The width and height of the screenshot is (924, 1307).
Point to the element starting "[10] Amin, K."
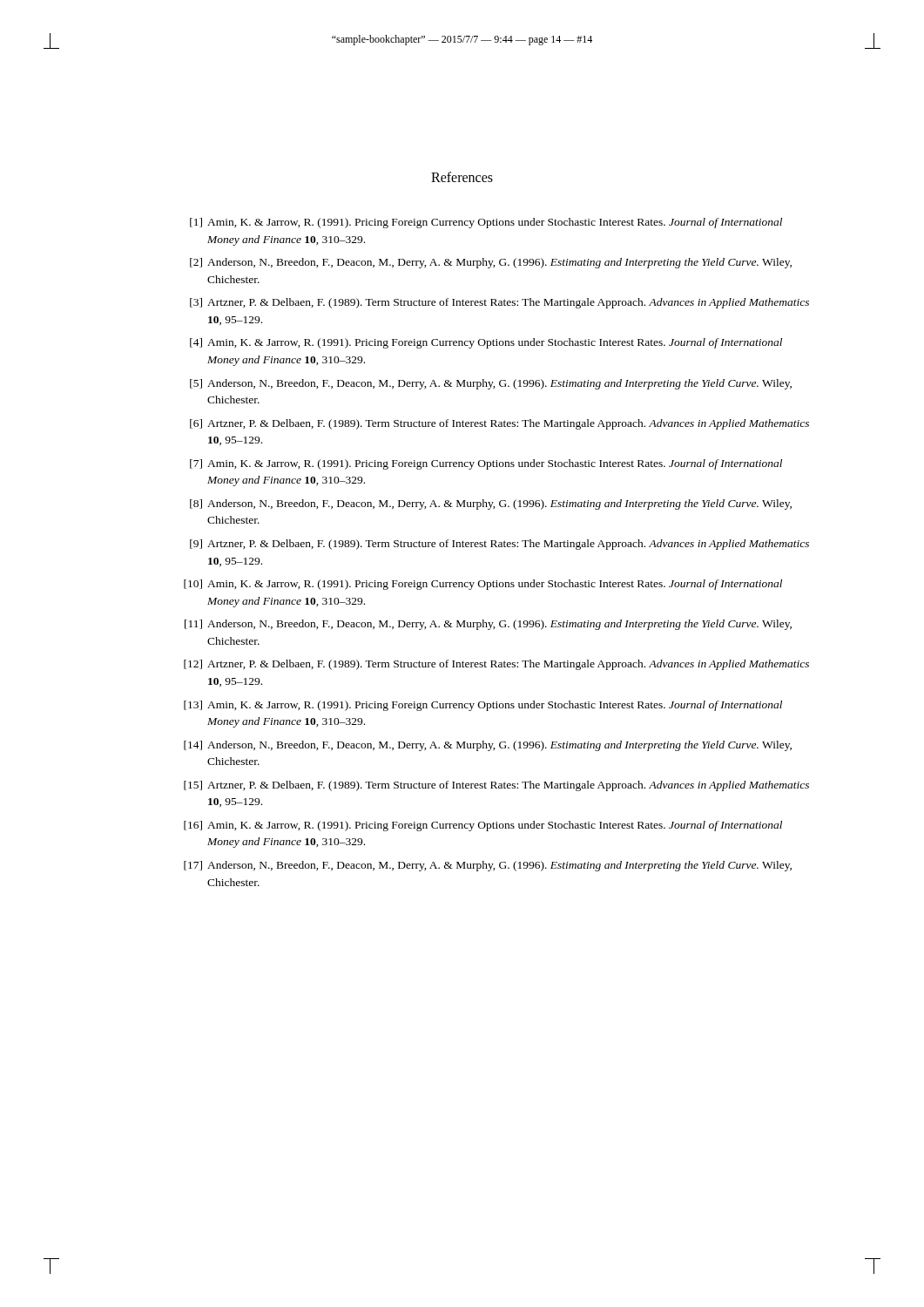click(x=490, y=592)
